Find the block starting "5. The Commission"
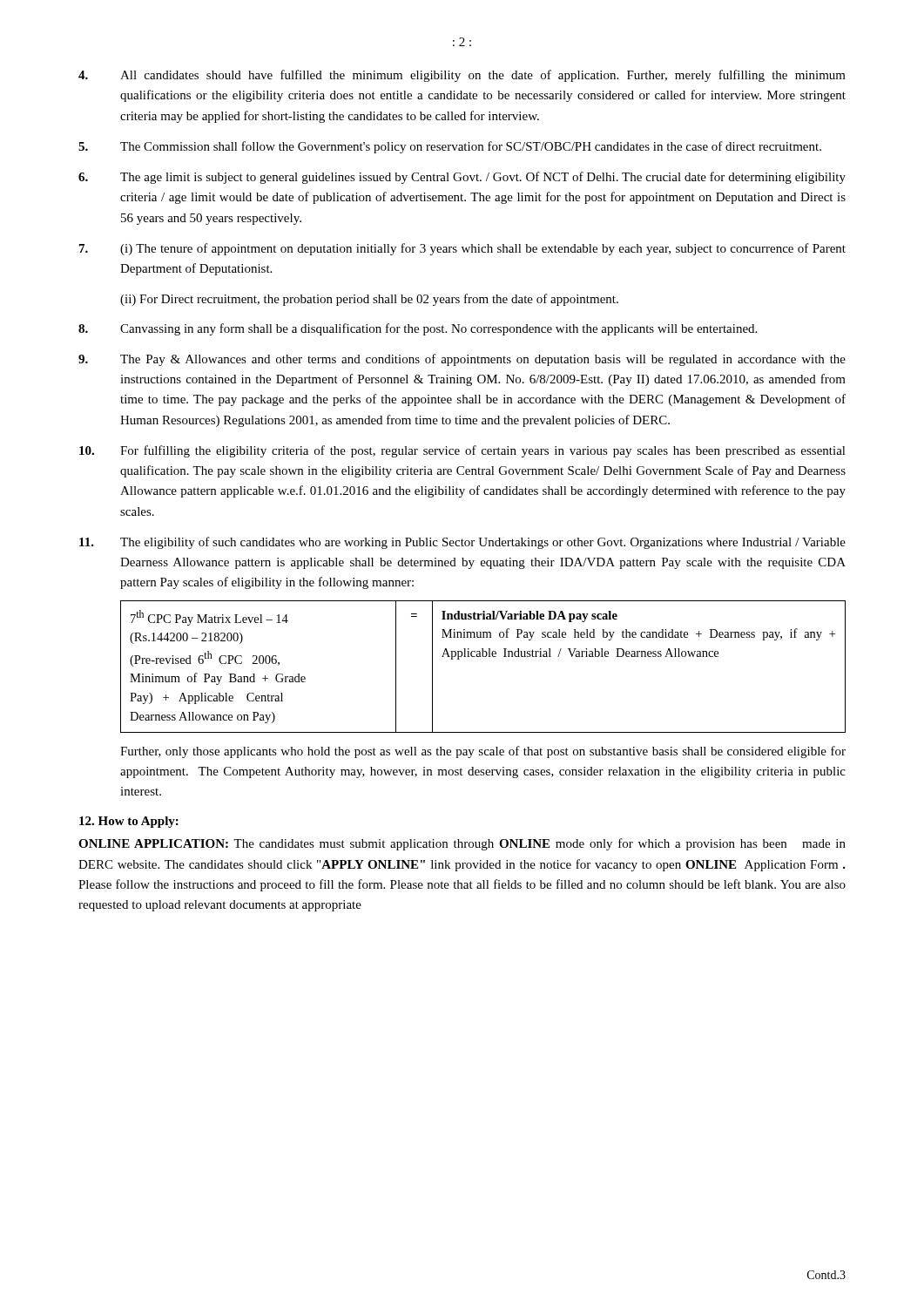 (x=462, y=147)
